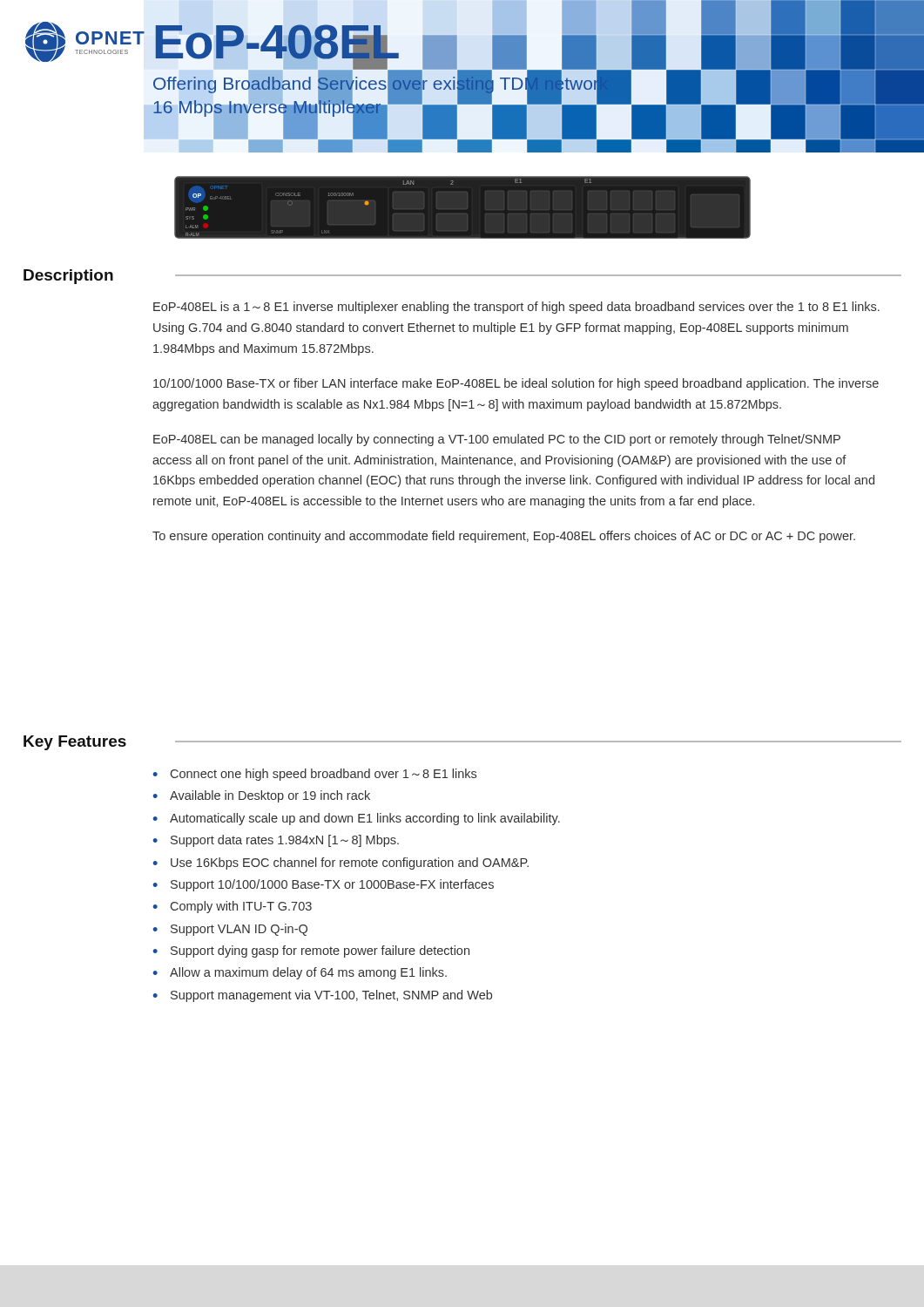Point to the block beginning "Support dying gasp for"
Viewport: 924px width, 1307px height.
320,951
